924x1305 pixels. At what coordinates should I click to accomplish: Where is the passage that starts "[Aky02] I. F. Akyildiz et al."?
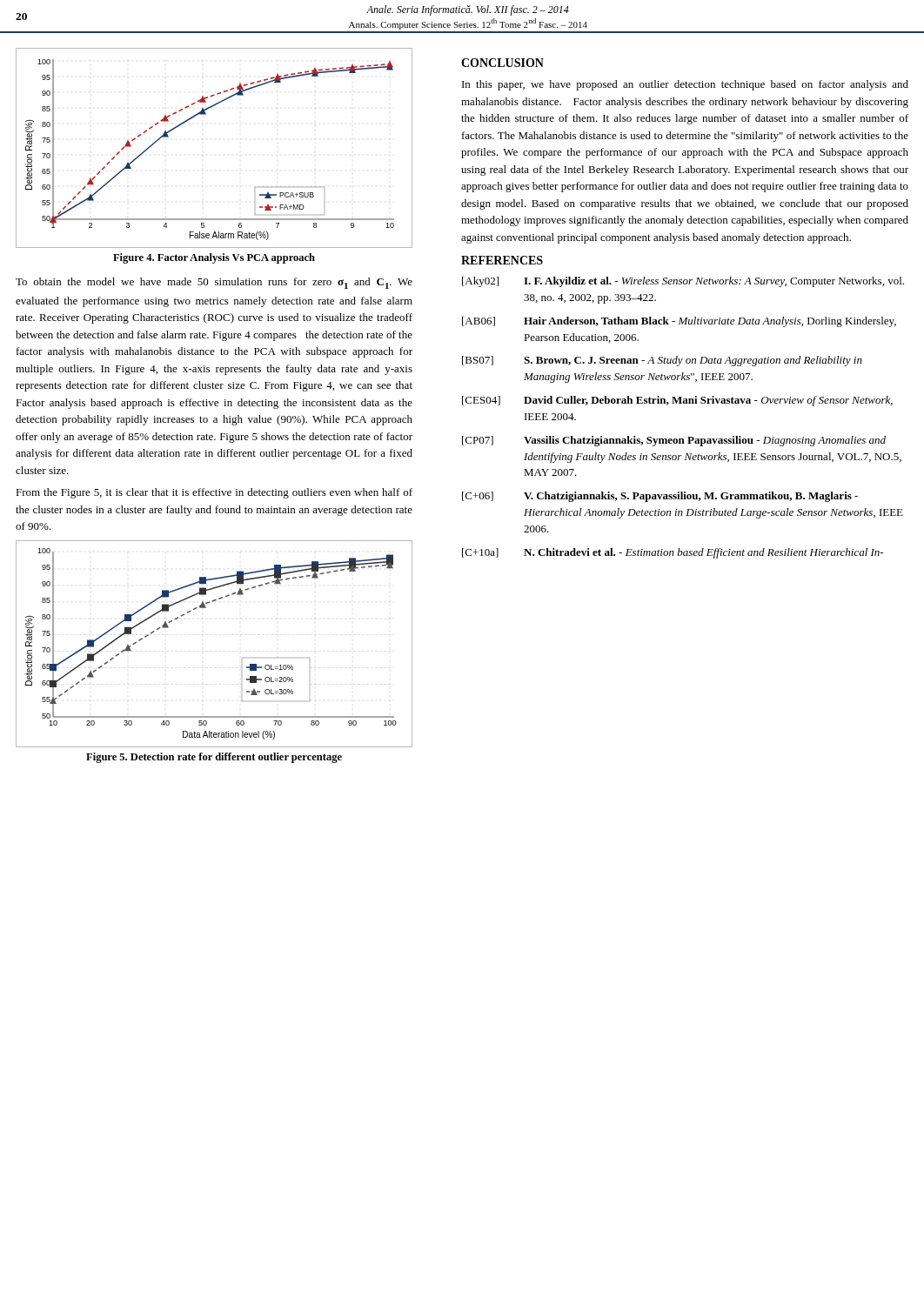click(x=685, y=290)
